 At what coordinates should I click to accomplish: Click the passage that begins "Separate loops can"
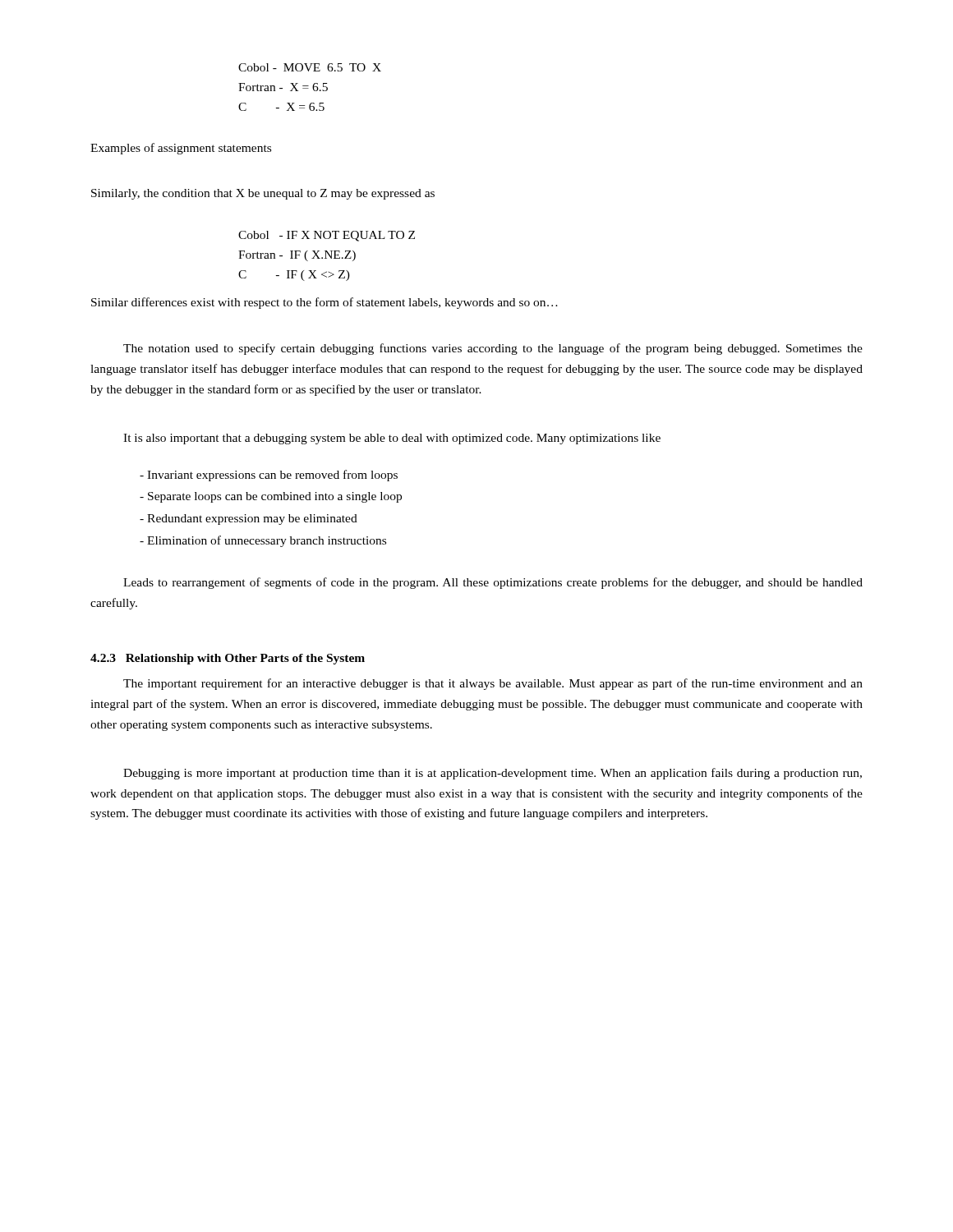tap(271, 496)
